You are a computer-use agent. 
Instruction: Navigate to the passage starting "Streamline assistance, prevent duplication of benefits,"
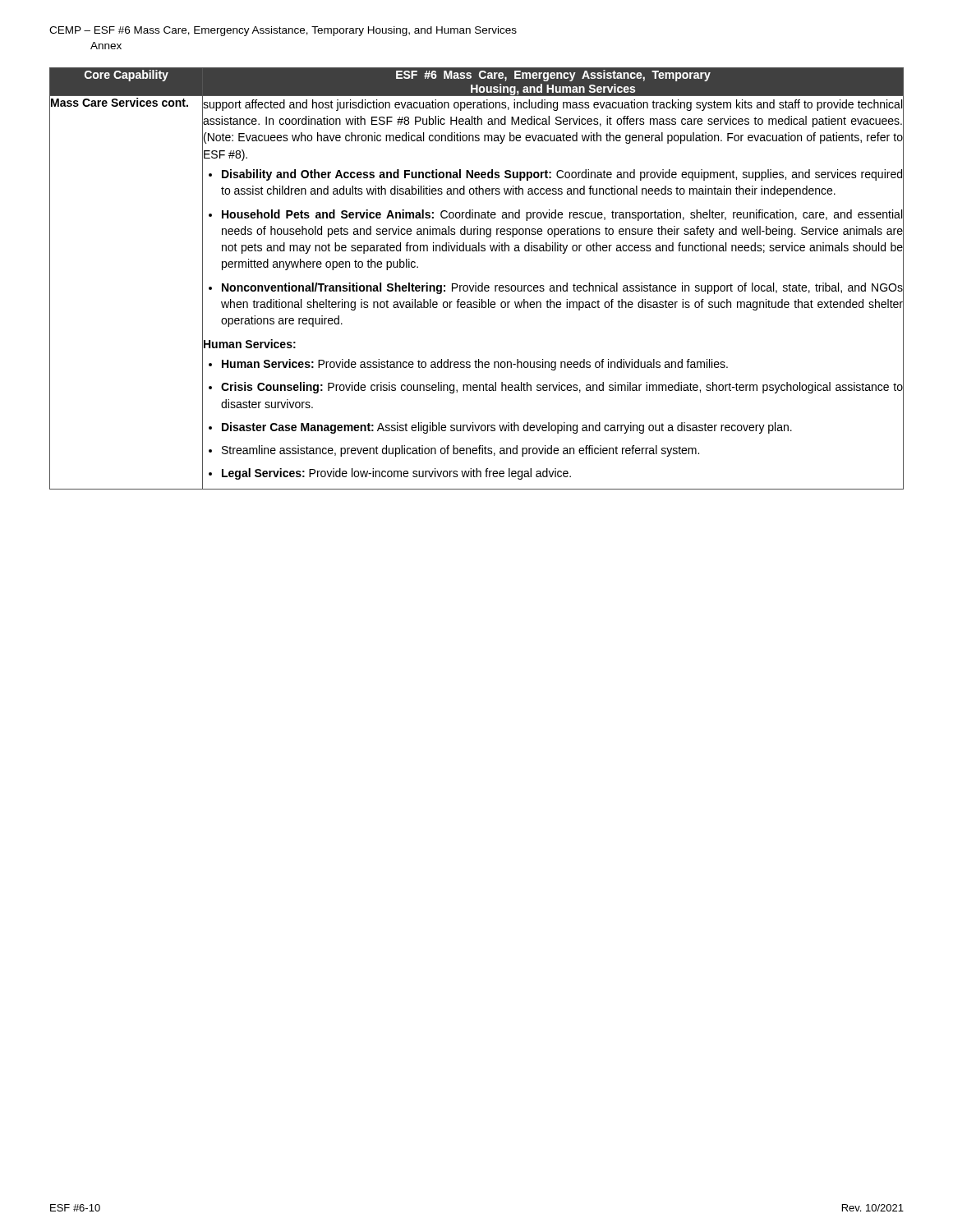(461, 450)
